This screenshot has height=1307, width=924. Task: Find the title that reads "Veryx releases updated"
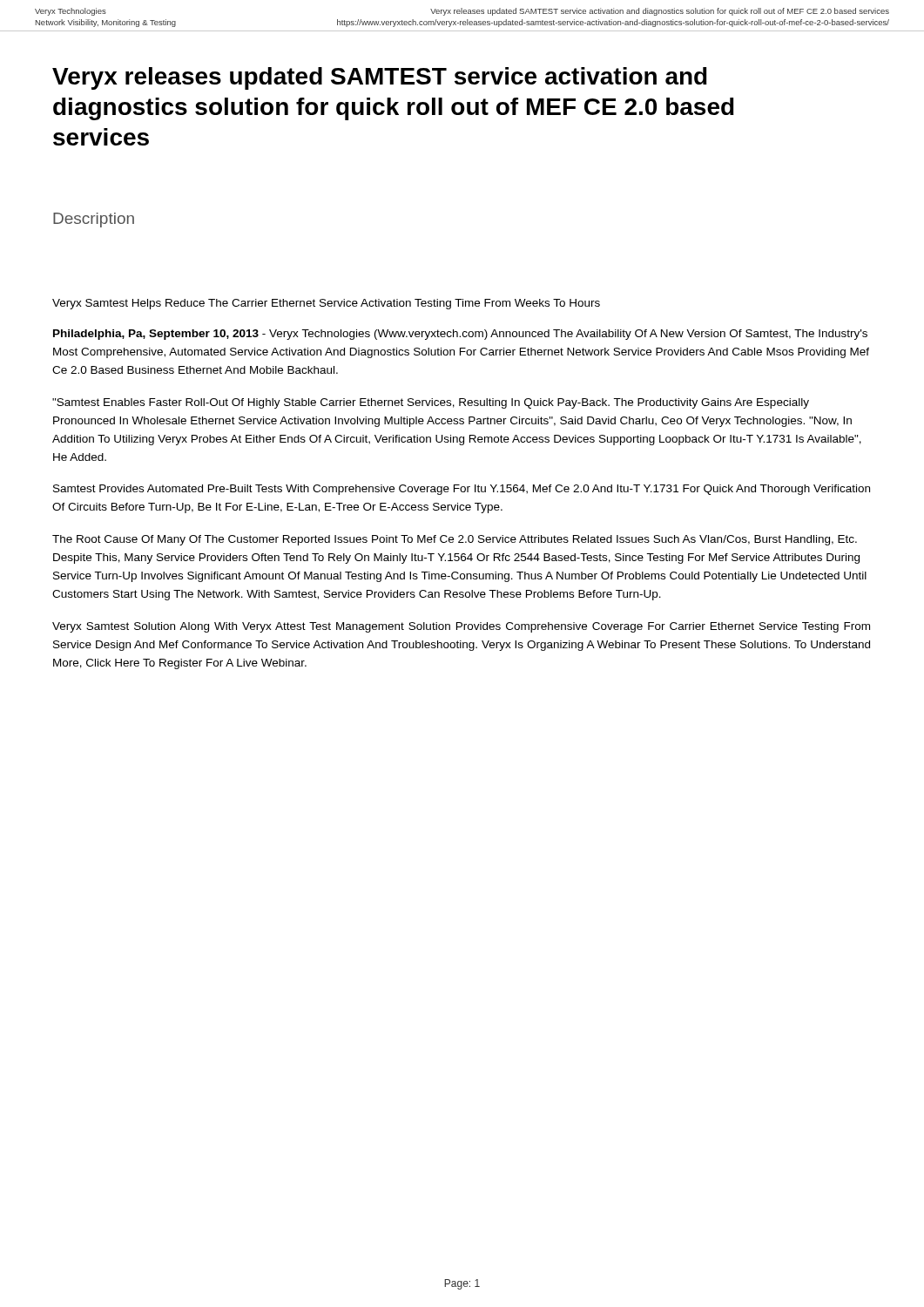point(435,107)
